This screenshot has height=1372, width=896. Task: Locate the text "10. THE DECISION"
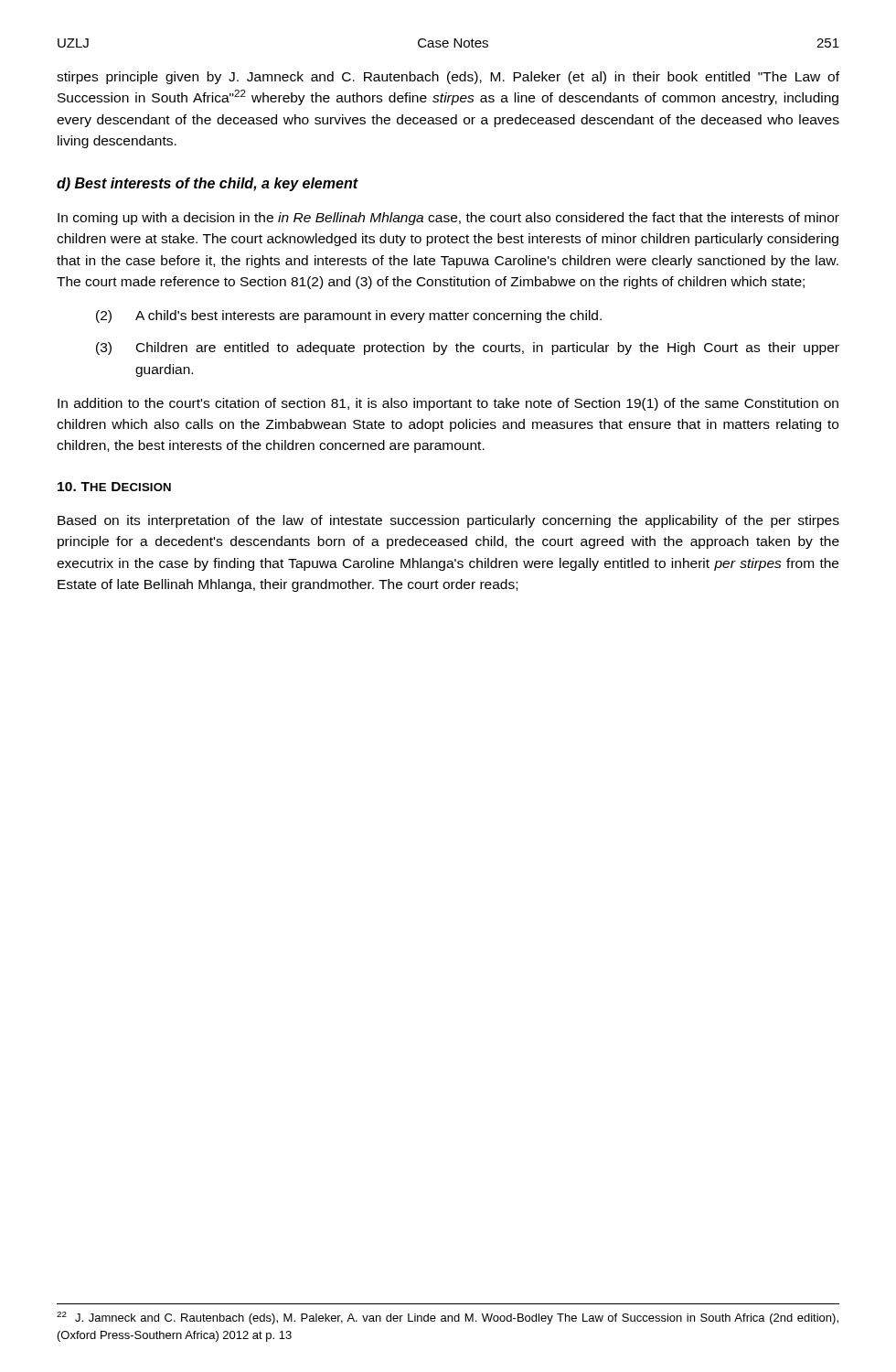(114, 486)
